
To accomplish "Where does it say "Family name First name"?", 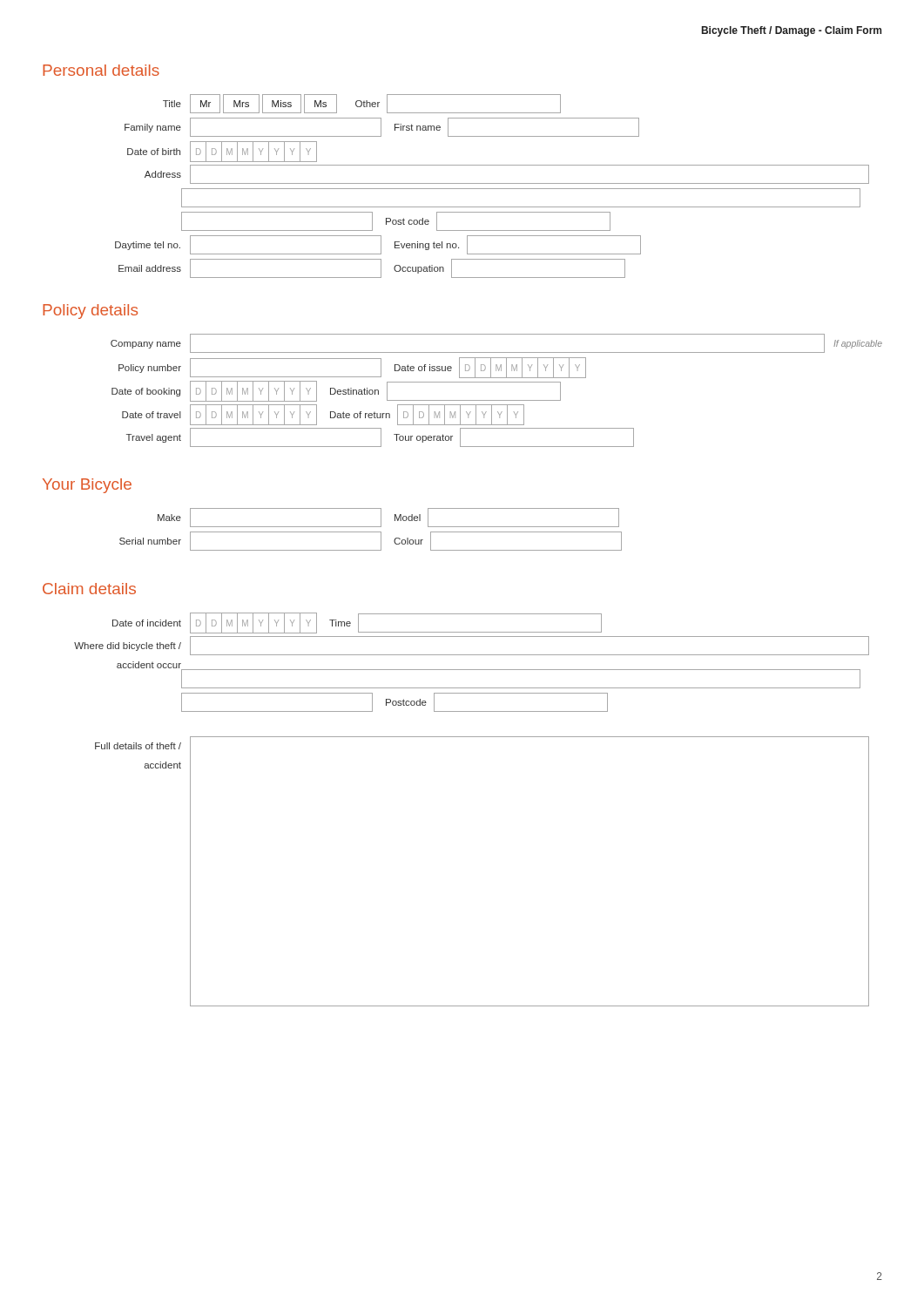I will (341, 127).
